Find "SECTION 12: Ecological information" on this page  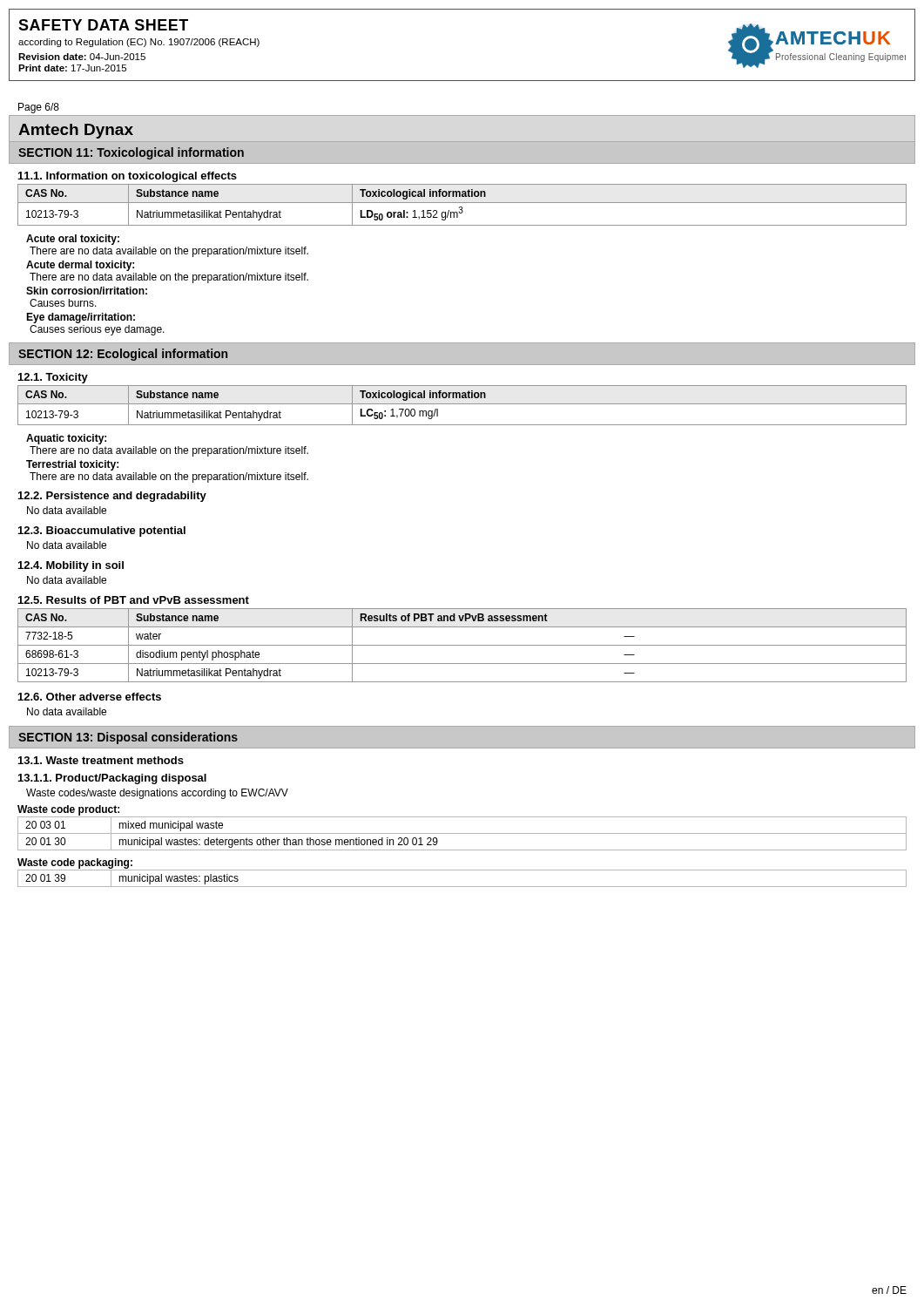[123, 354]
